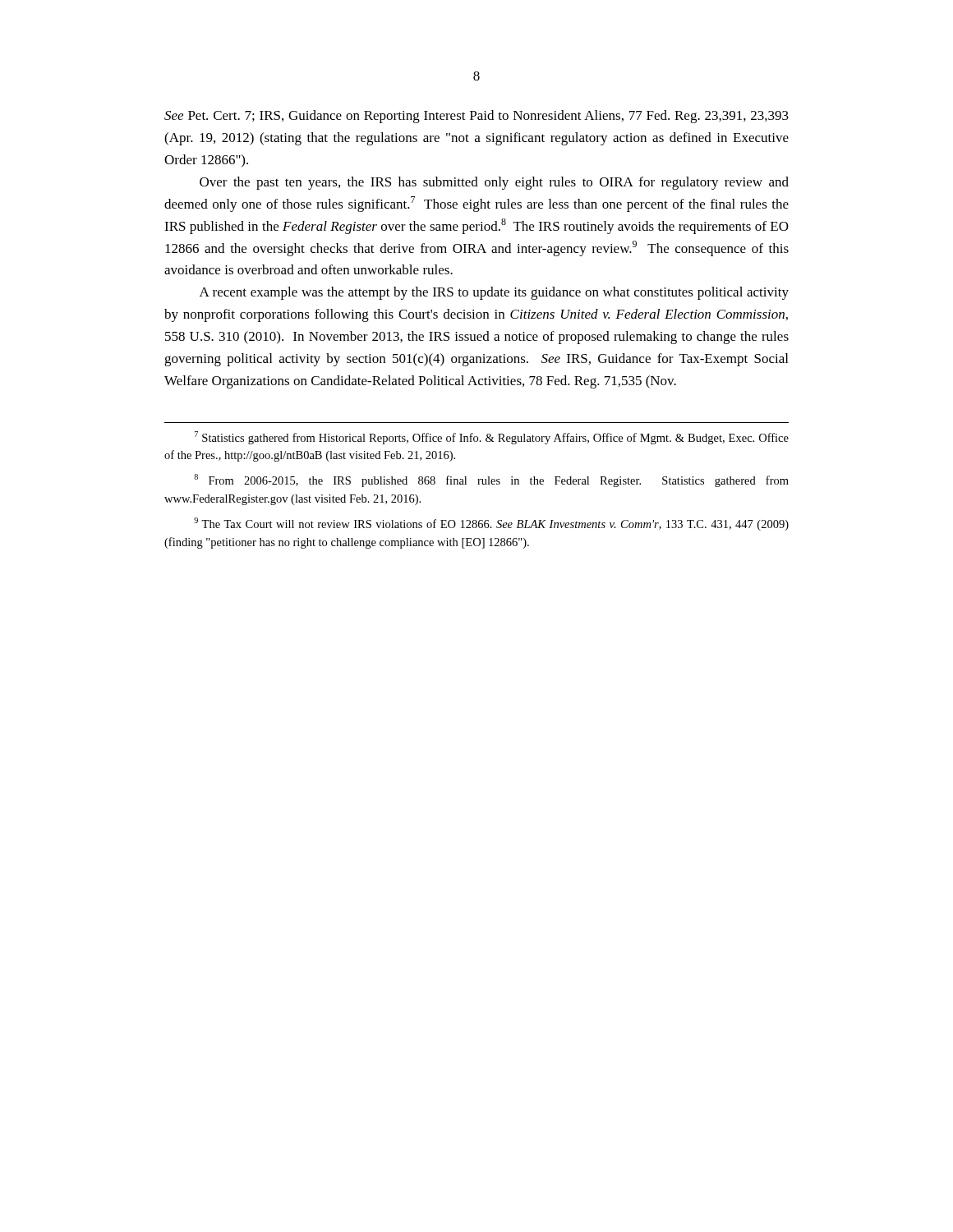Point to the block beginning "8 From 2006-2015, the IRS"
The height and width of the screenshot is (1232, 953).
click(476, 489)
